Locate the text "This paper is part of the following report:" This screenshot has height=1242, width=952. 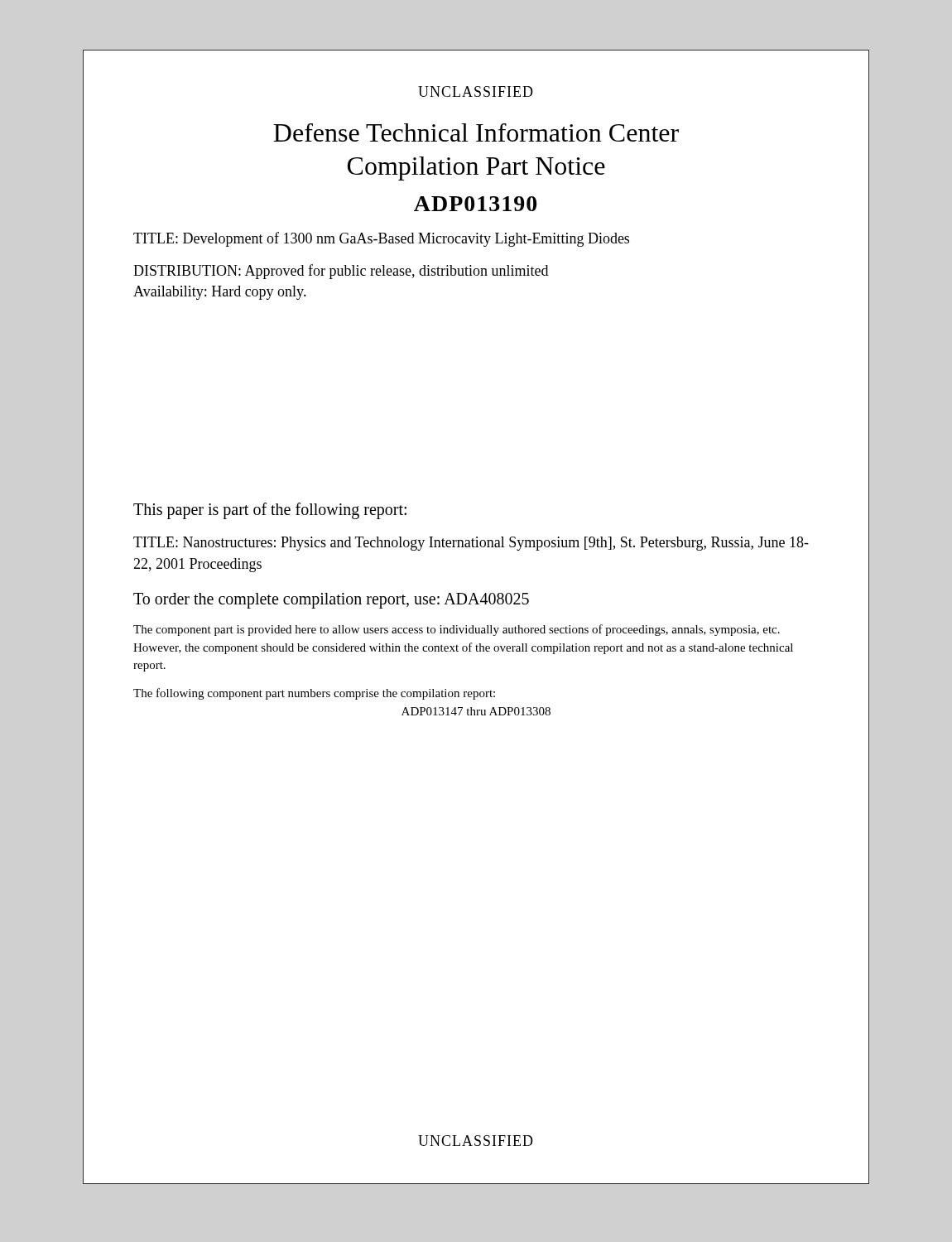pos(271,509)
